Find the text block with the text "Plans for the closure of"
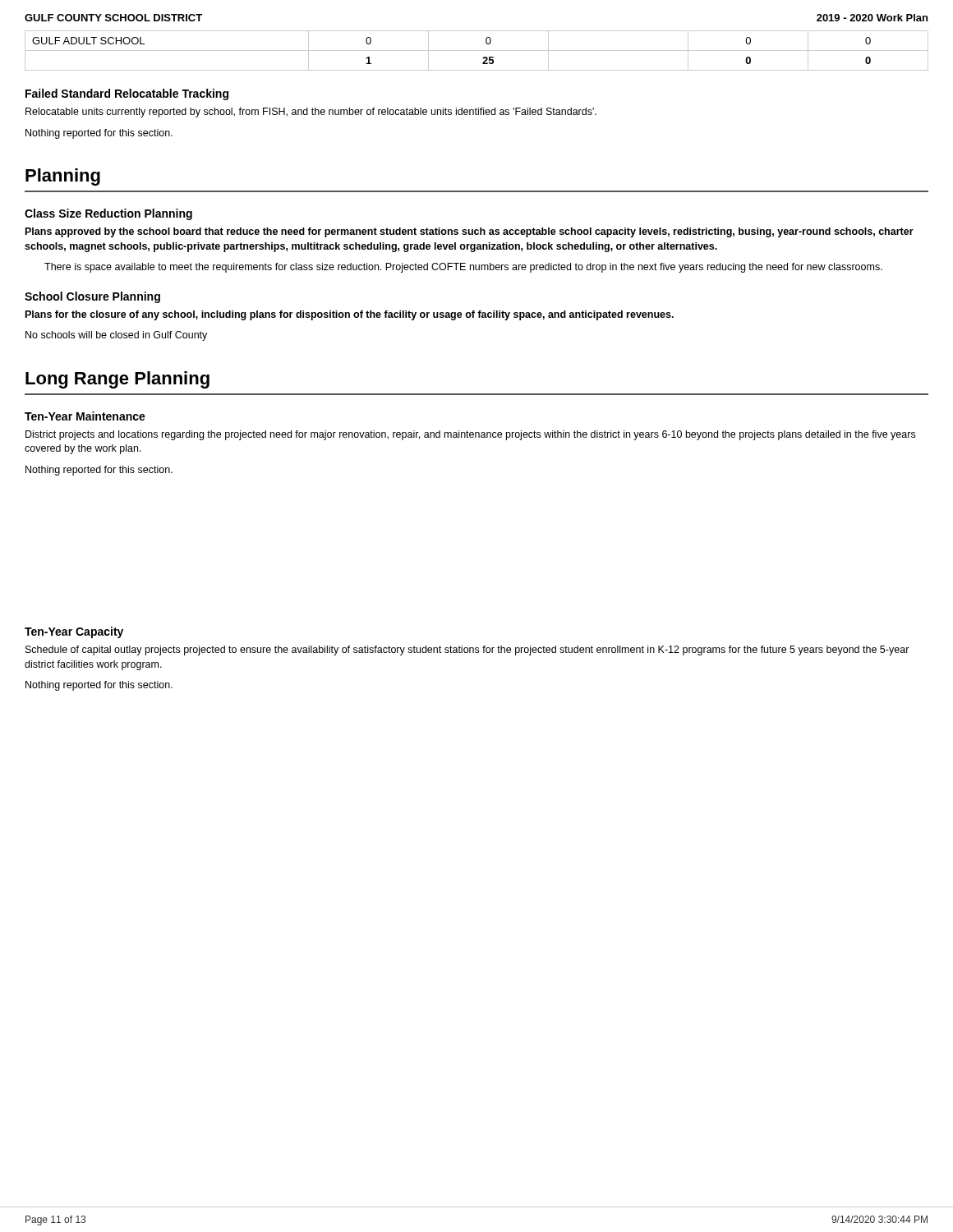 pyautogui.click(x=349, y=314)
